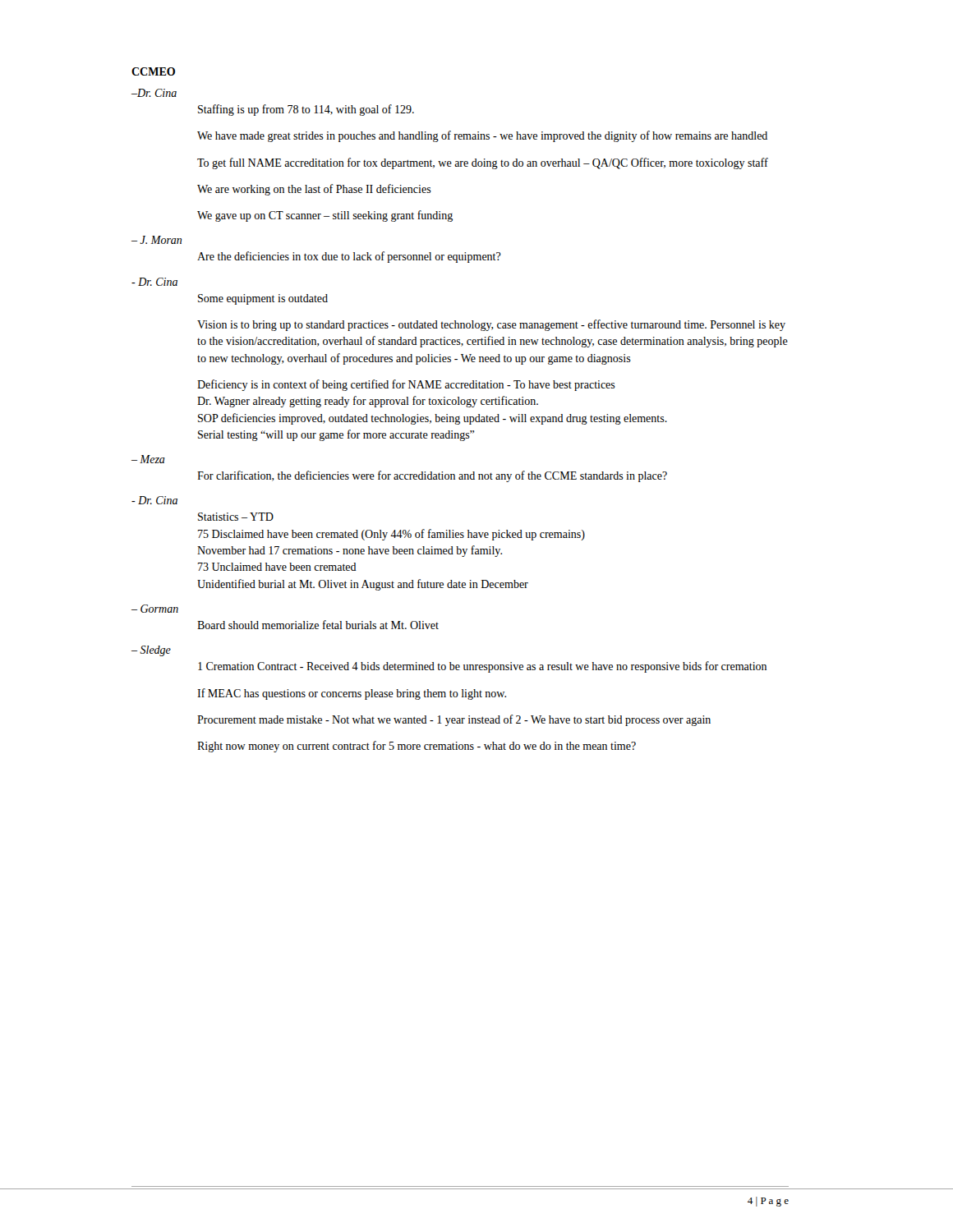Where does it say "Some equipment is outdated"?
Image resolution: width=953 pixels, height=1232 pixels.
pos(263,298)
